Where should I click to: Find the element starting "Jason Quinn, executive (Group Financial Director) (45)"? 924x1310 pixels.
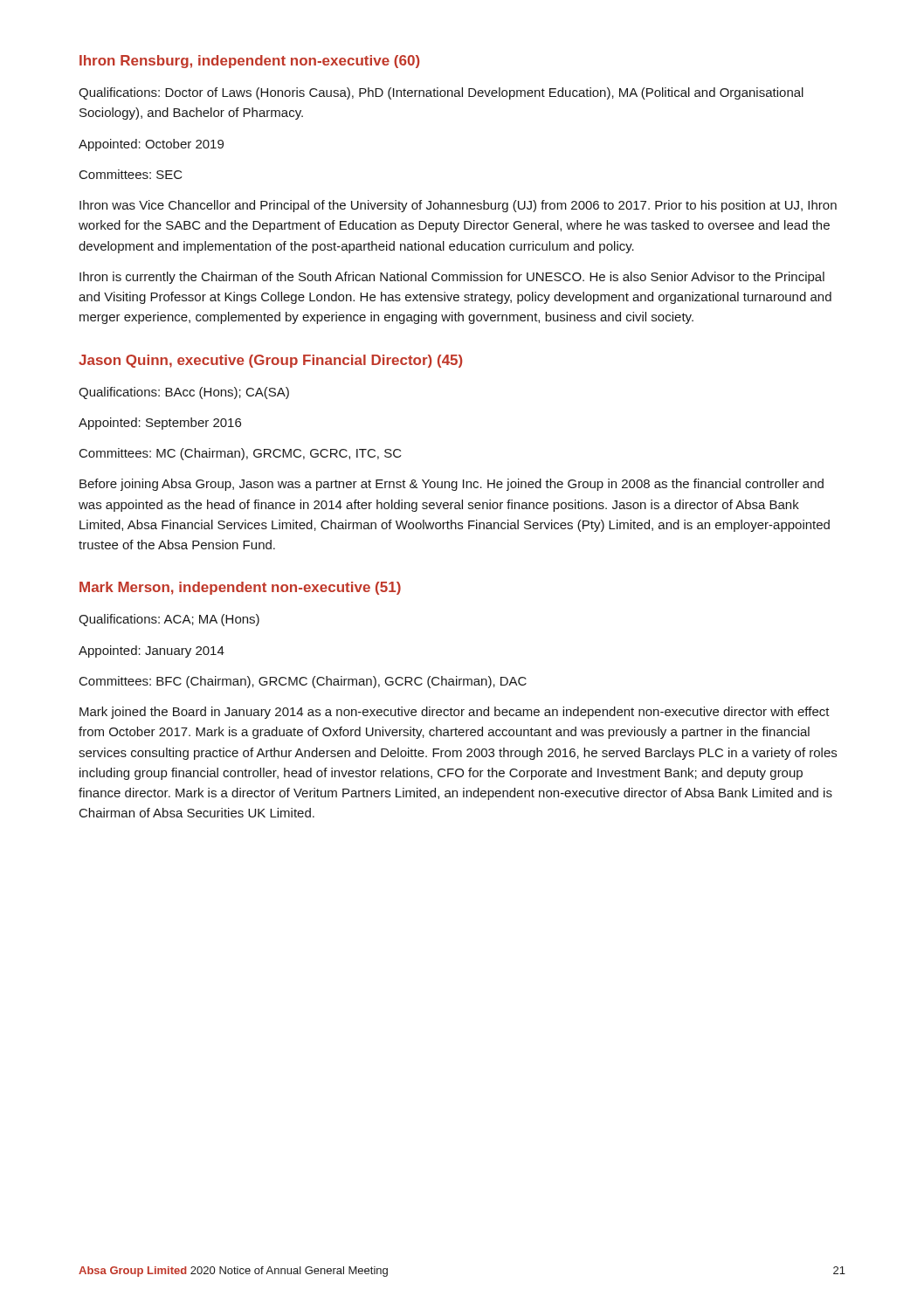[x=271, y=360]
